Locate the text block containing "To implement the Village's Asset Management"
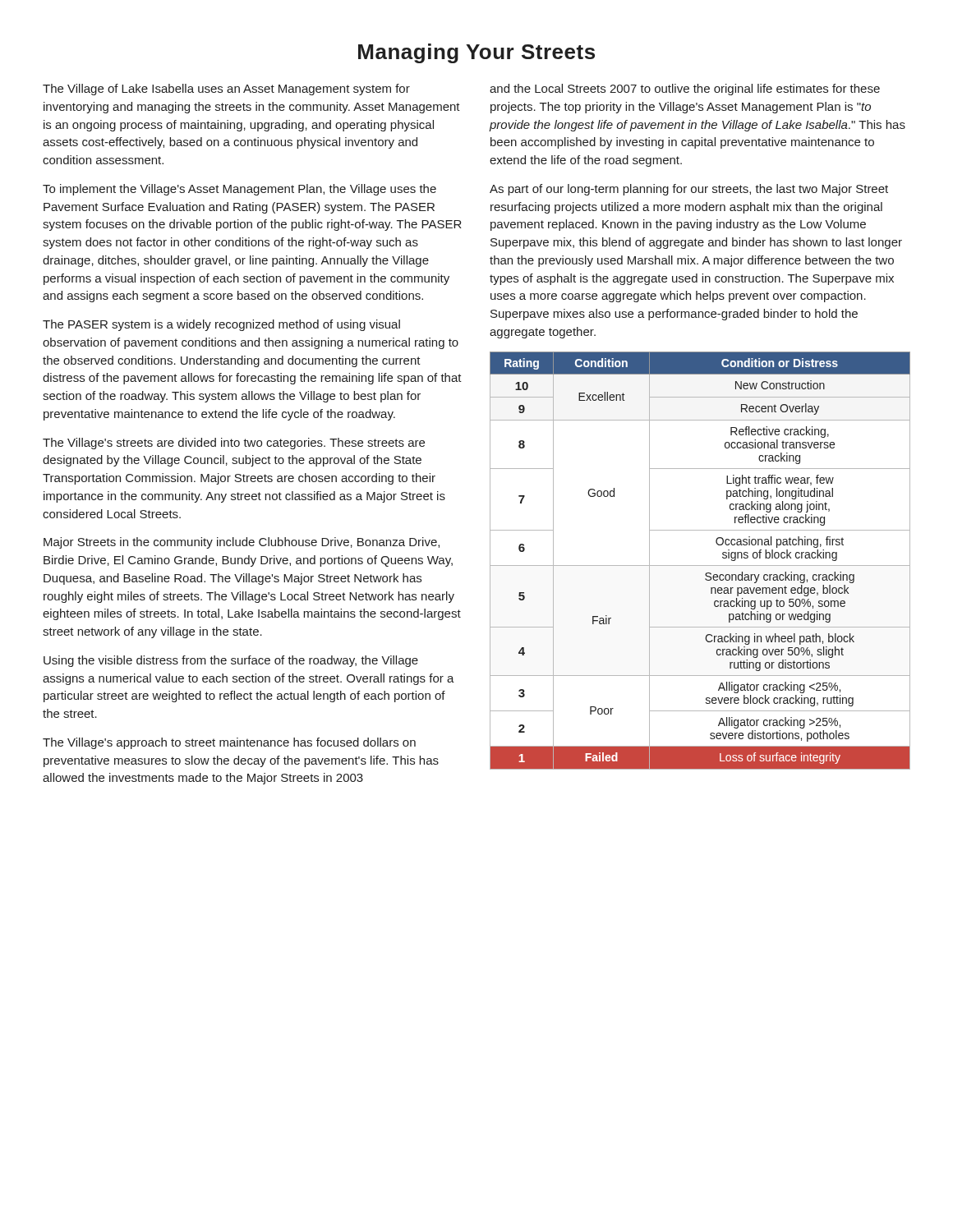 [x=252, y=242]
